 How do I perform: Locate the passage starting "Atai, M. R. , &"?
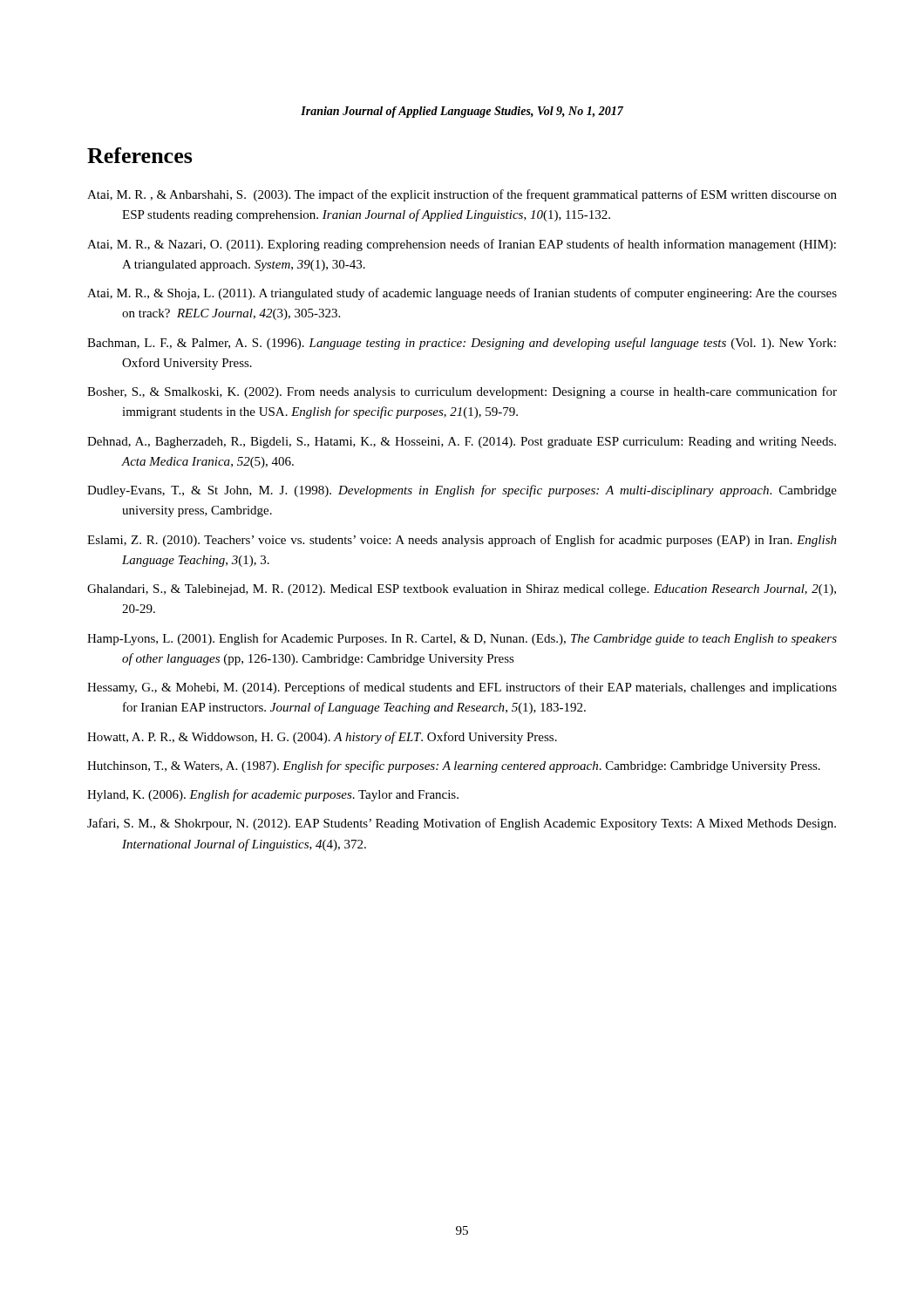coord(462,205)
